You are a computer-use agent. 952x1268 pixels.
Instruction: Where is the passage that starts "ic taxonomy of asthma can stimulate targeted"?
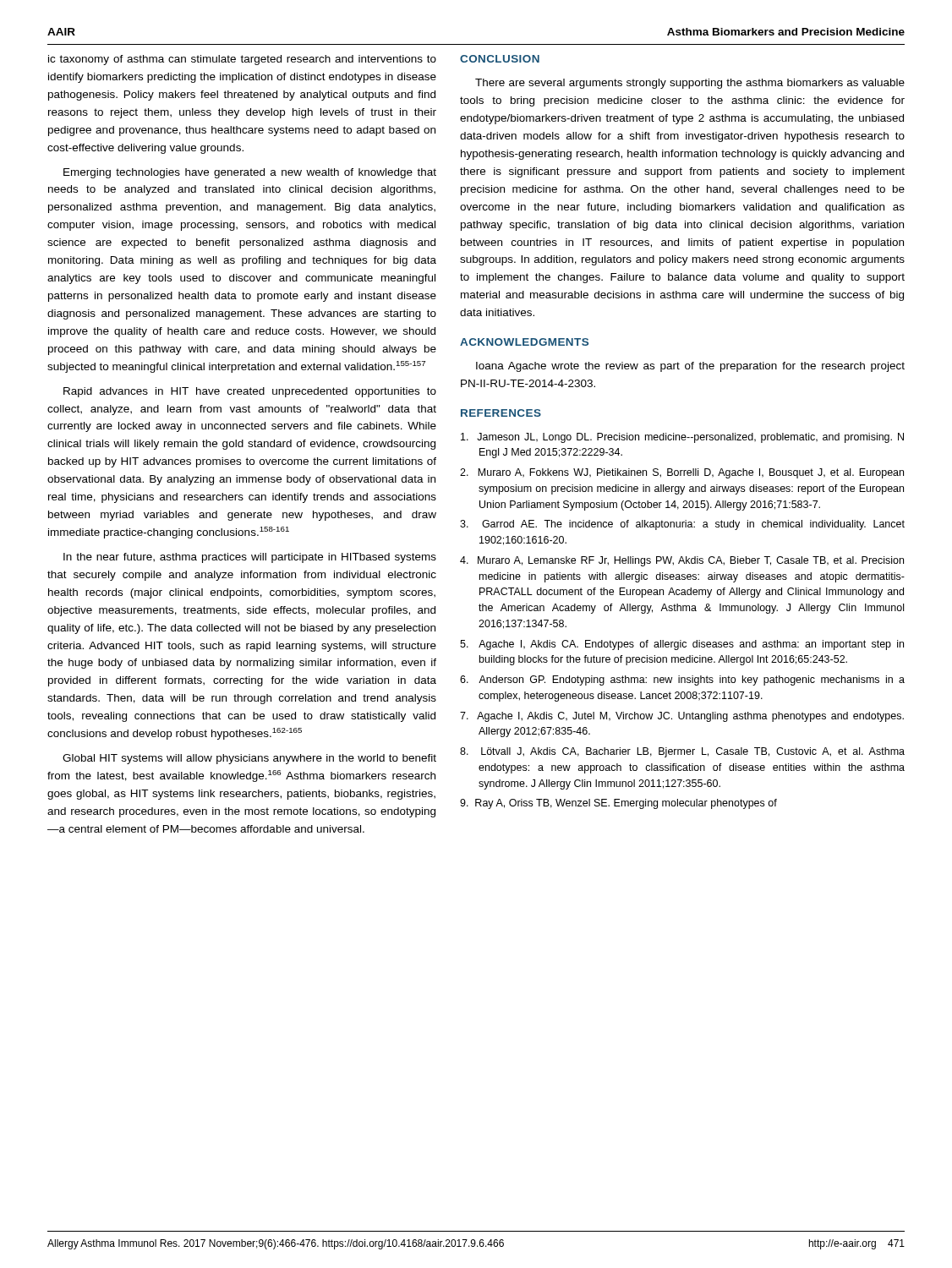coord(242,104)
